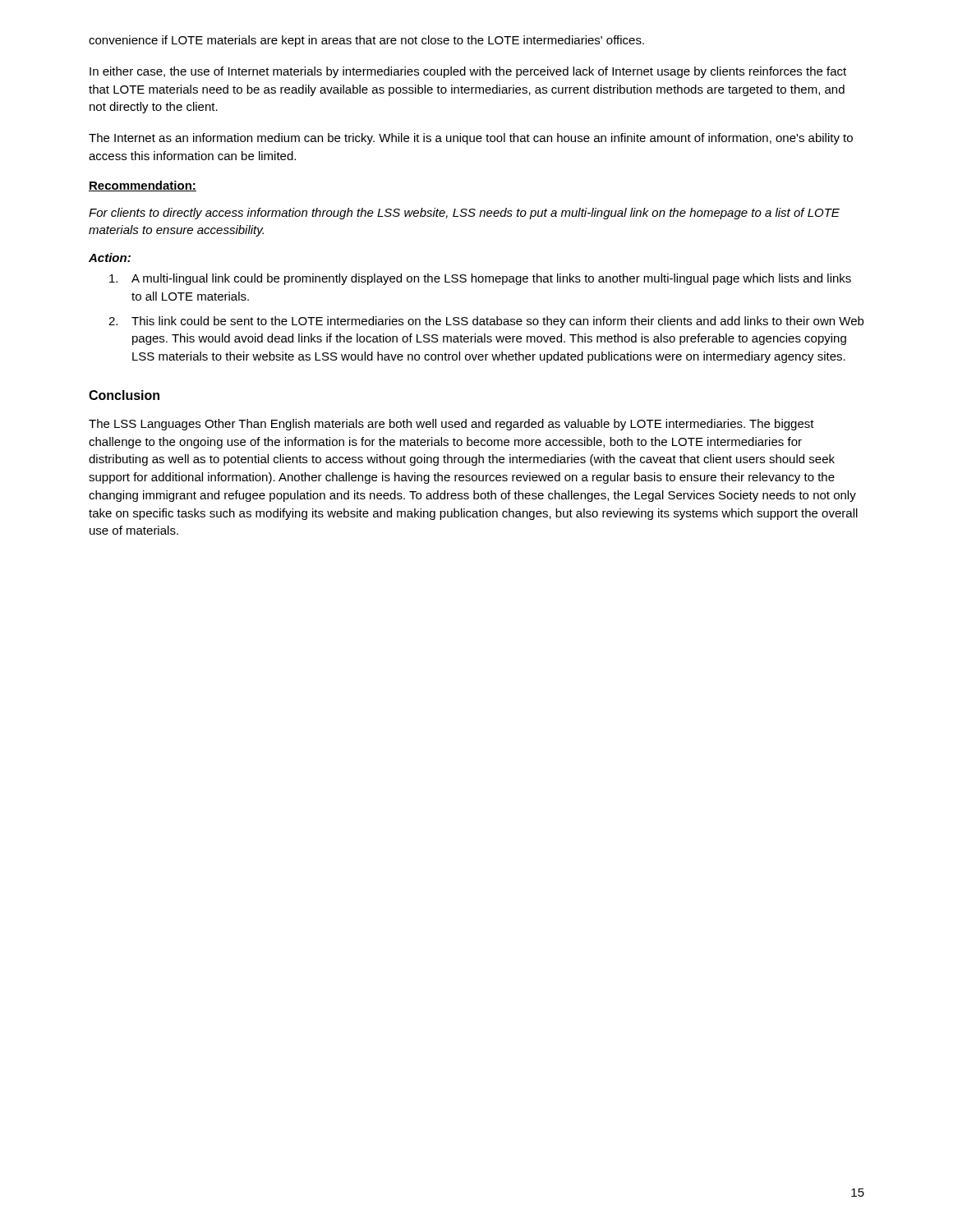Viewport: 953px width, 1232px height.
Task: Navigate to the block starting "convenience if LOTE"
Action: [x=367, y=40]
